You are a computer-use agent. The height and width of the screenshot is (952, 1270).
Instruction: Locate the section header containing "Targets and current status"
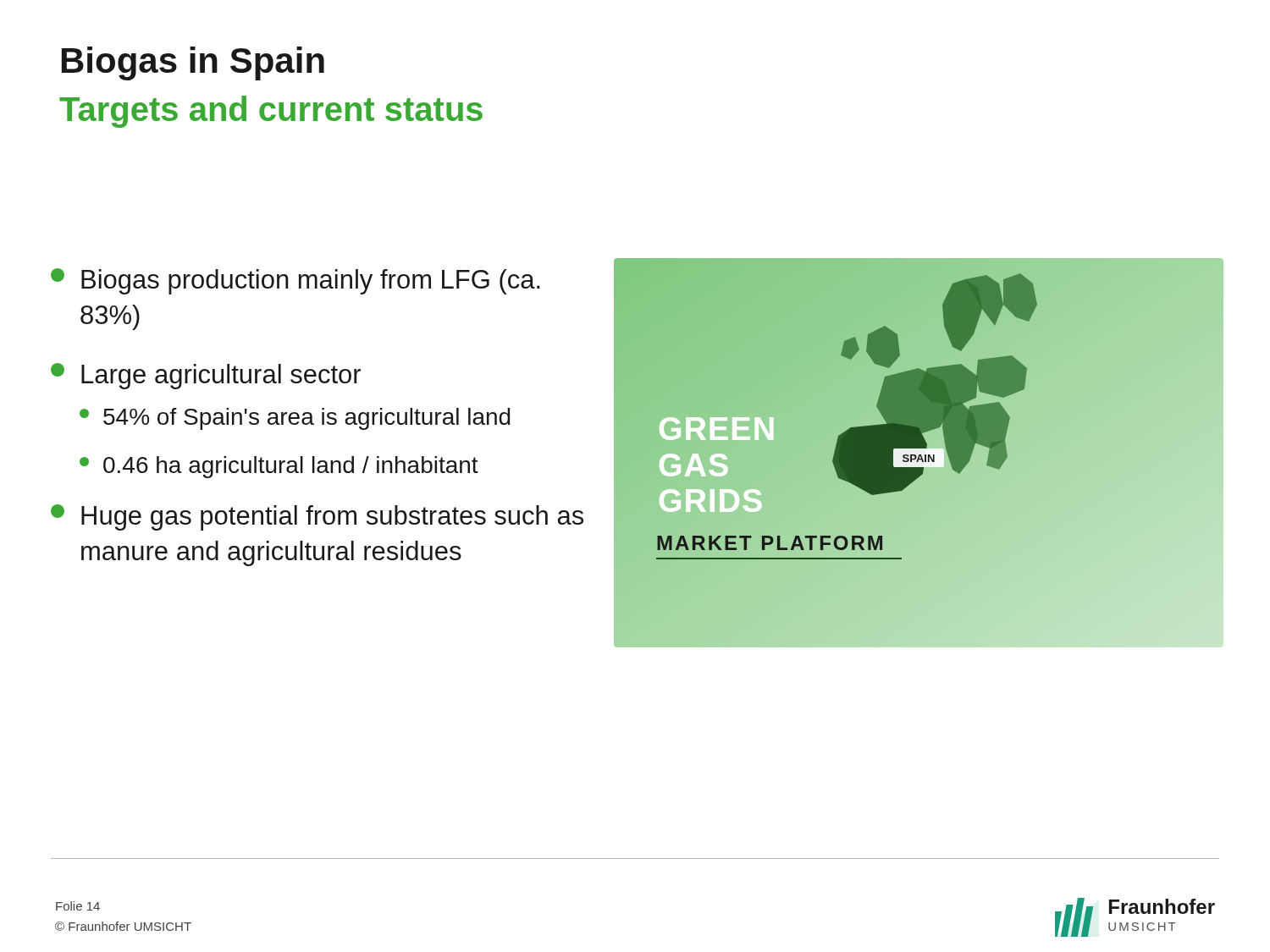pos(272,109)
